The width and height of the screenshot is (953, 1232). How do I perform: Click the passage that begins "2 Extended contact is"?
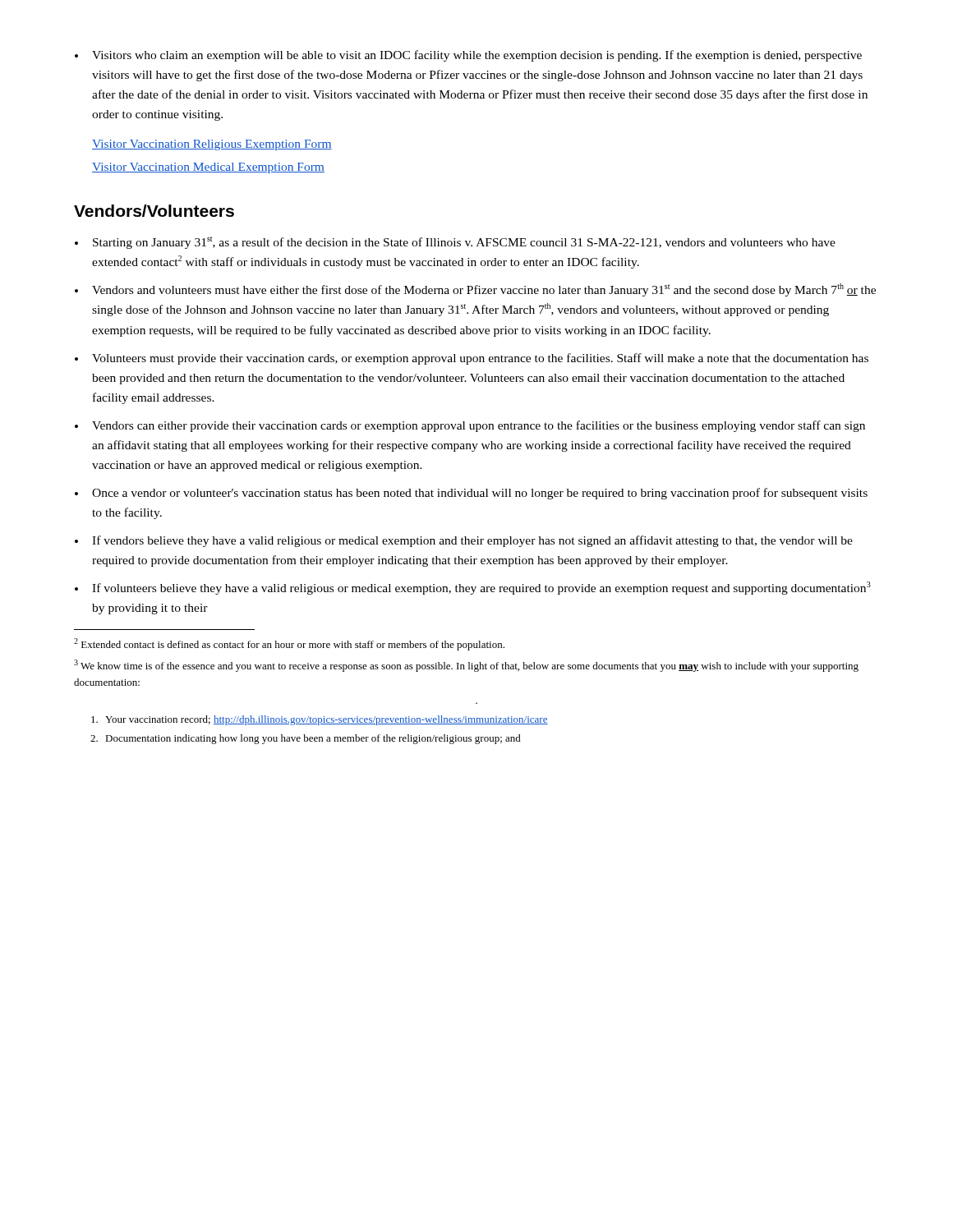(x=290, y=644)
